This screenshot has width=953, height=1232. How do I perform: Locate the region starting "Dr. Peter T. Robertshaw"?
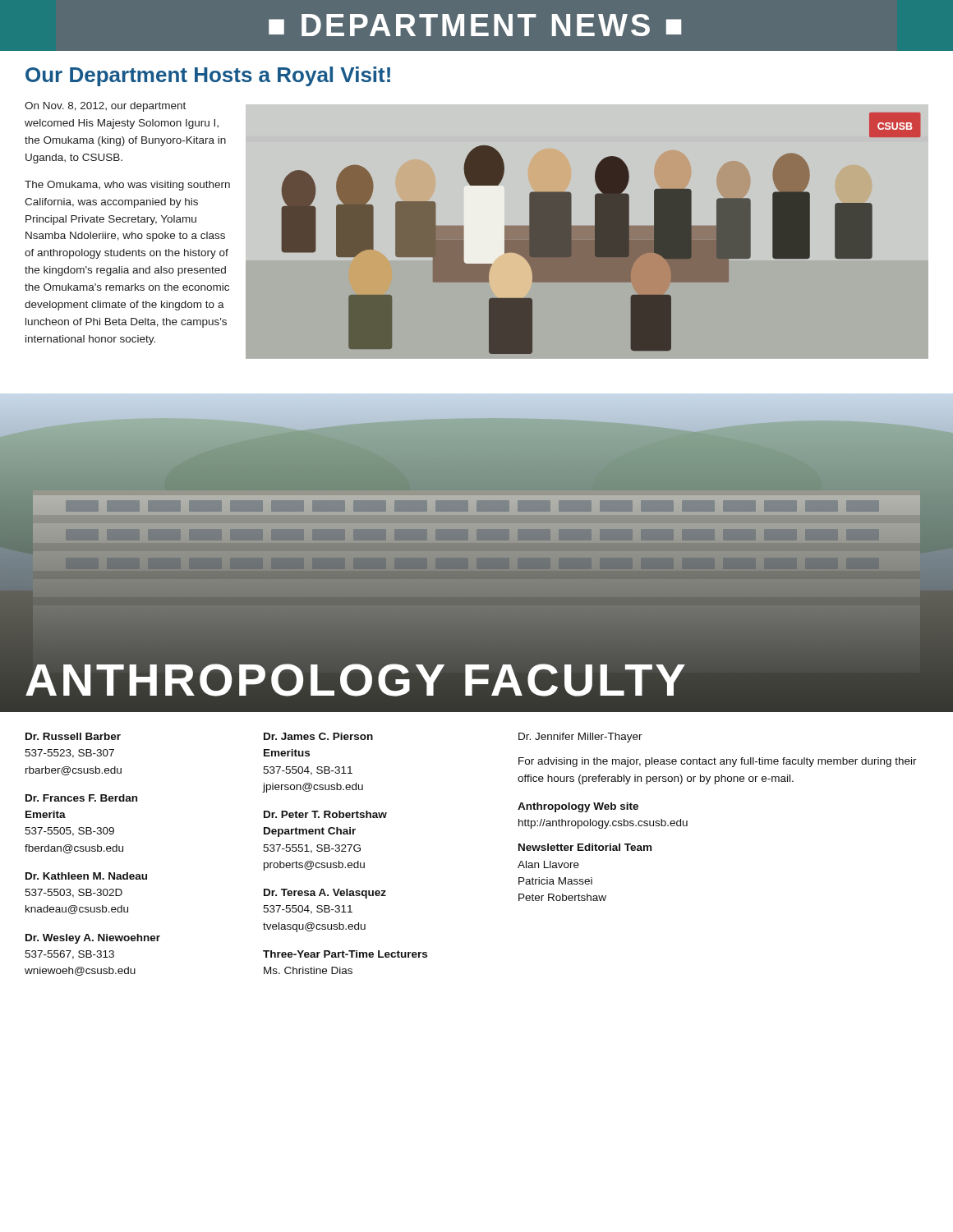point(325,814)
